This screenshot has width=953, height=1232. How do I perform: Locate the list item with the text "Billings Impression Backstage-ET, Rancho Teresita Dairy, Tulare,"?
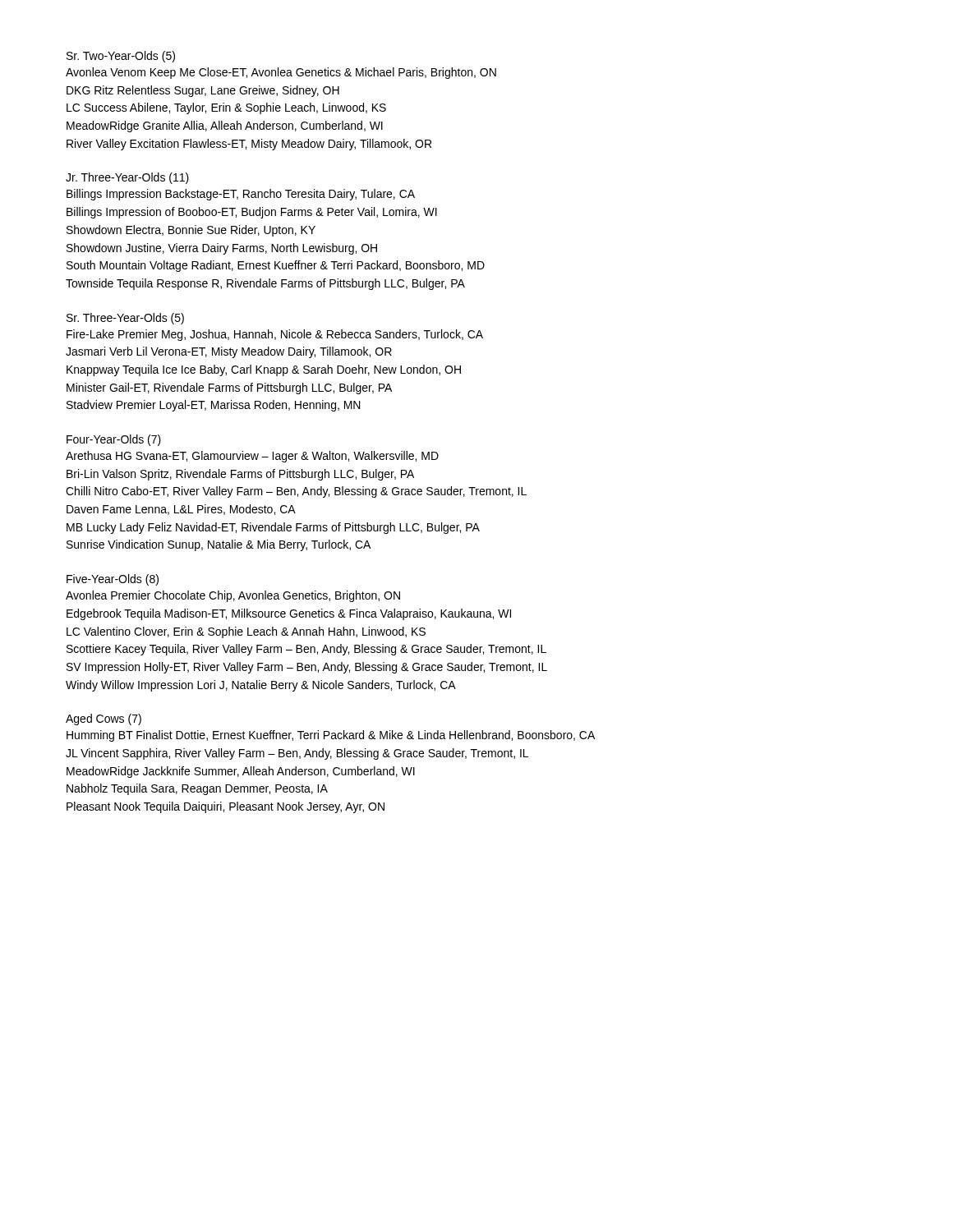[240, 194]
